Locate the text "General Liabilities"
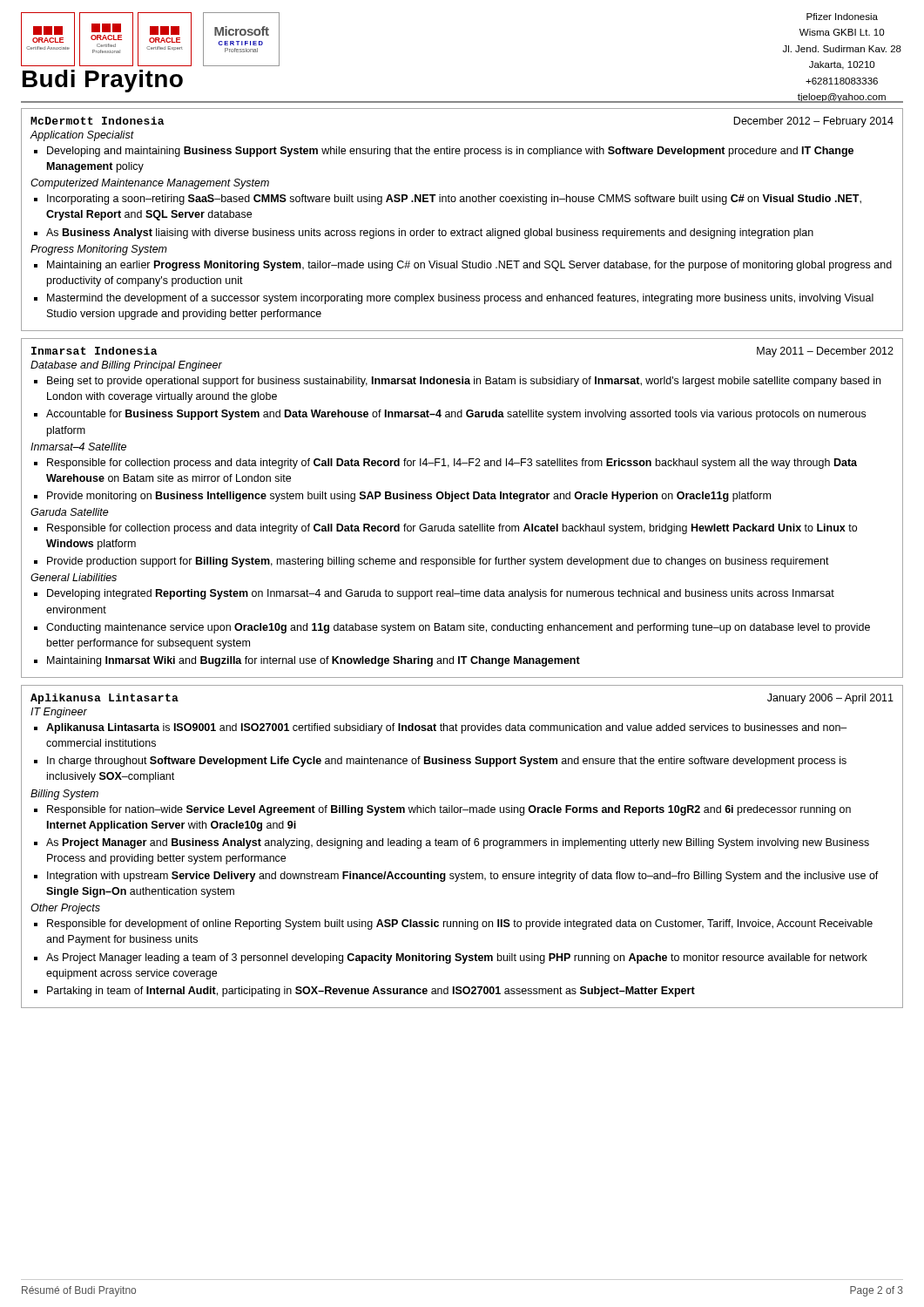 click(x=74, y=578)
